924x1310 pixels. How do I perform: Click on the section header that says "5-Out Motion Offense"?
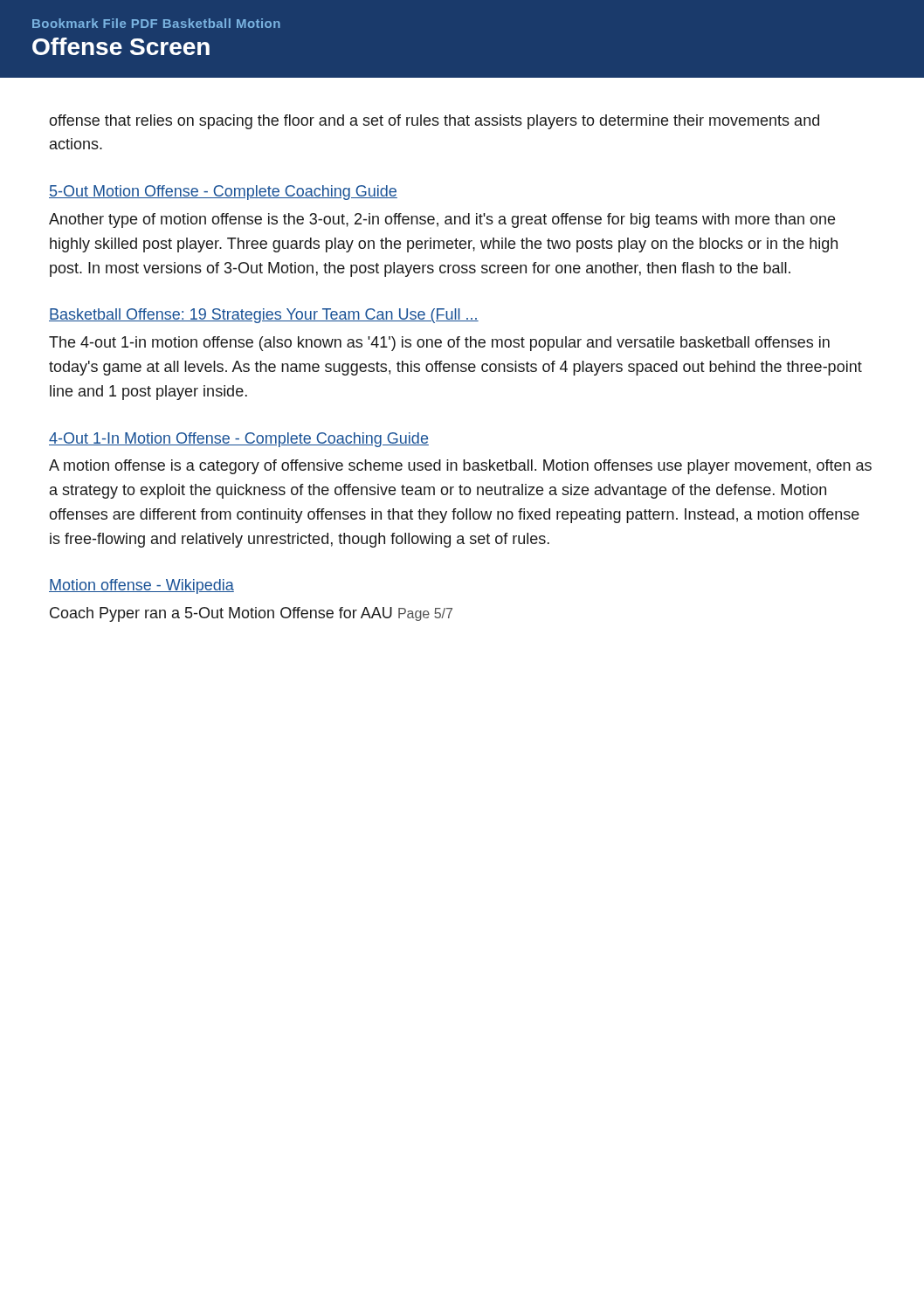pyautogui.click(x=223, y=192)
